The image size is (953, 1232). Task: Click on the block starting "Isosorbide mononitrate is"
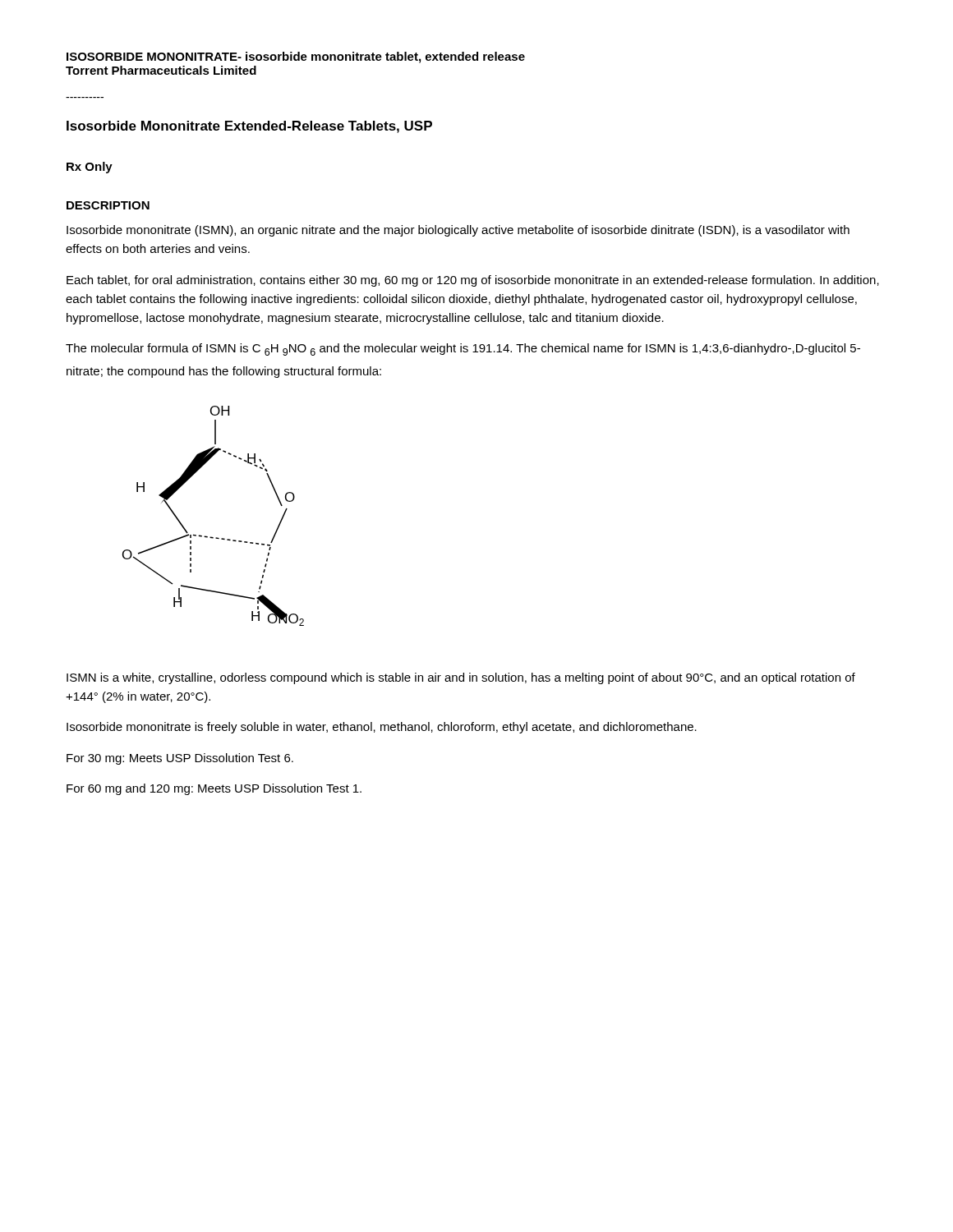(x=382, y=727)
